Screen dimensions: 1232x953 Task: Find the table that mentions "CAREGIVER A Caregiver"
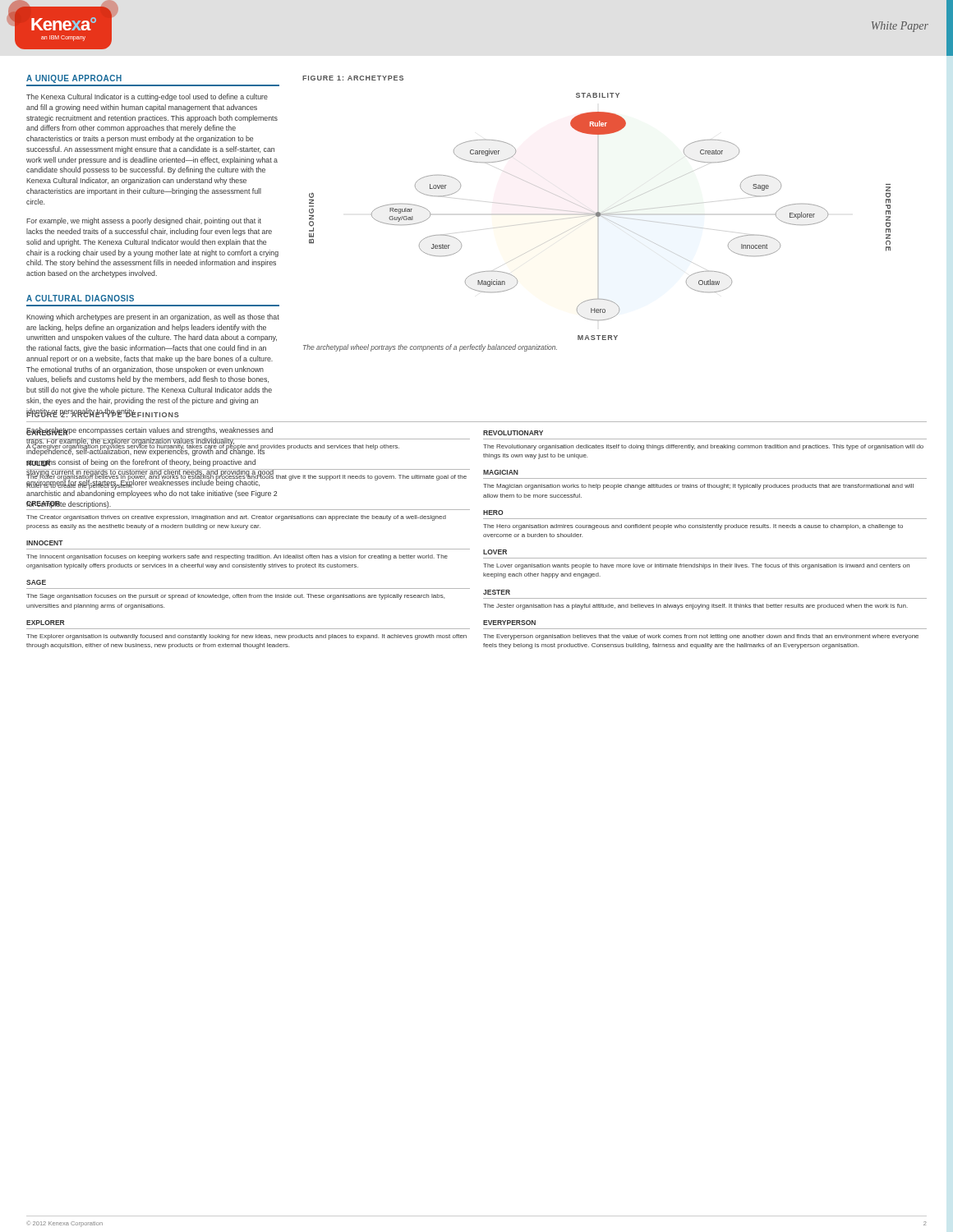coord(476,543)
